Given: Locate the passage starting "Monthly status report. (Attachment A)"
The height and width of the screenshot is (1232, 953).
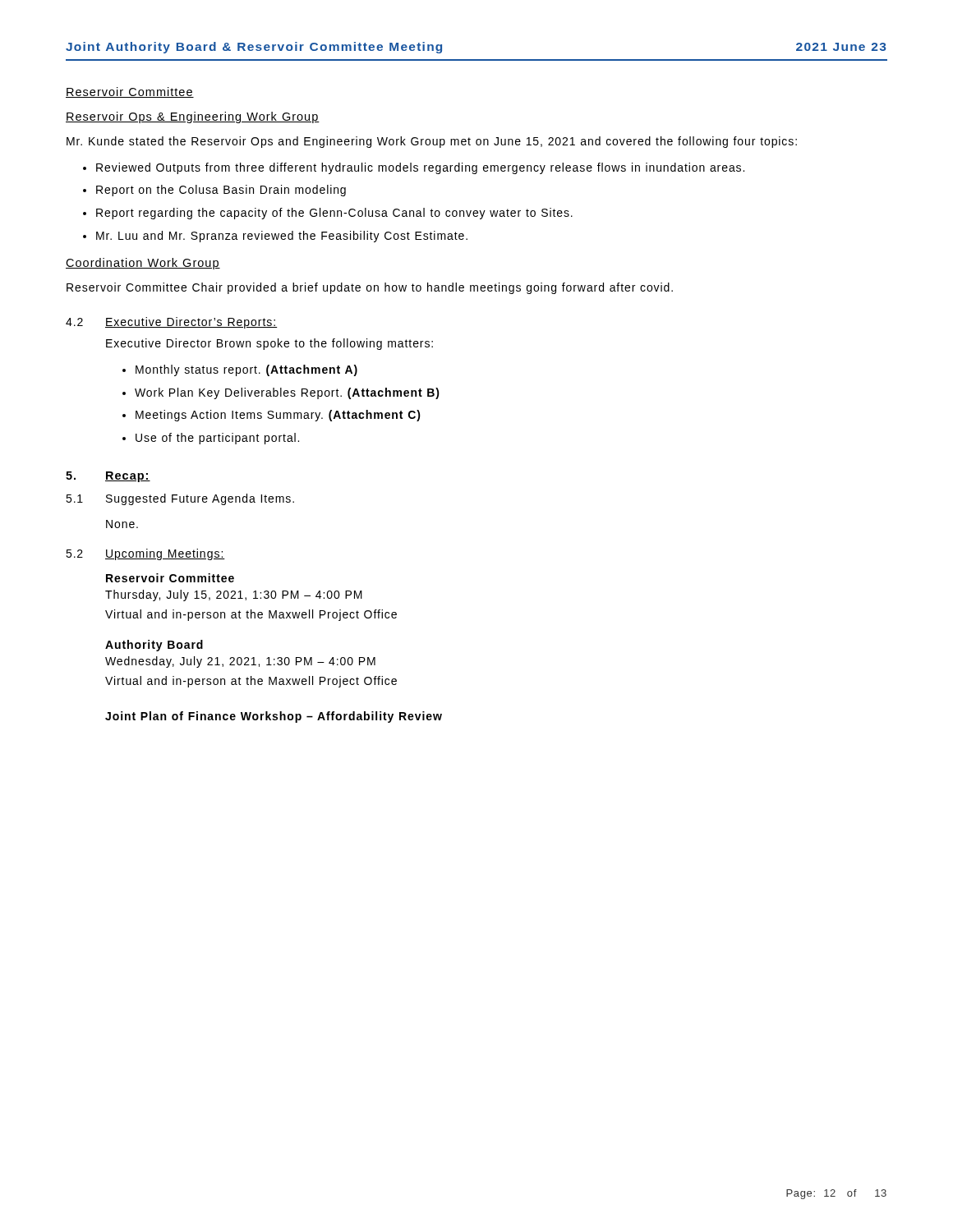Looking at the screenshot, I should point(246,369).
